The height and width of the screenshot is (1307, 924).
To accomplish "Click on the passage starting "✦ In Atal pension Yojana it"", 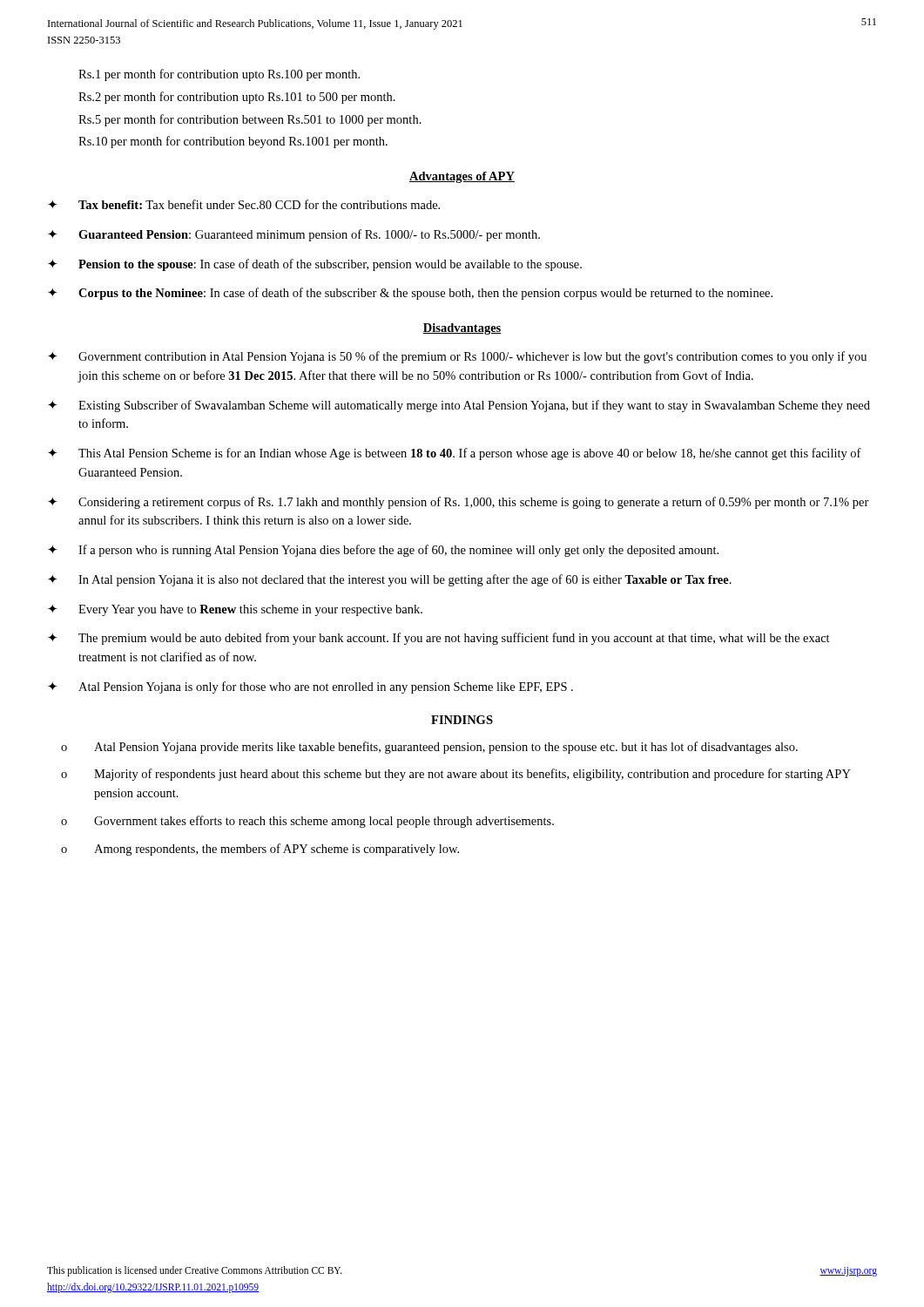I will 462,580.
